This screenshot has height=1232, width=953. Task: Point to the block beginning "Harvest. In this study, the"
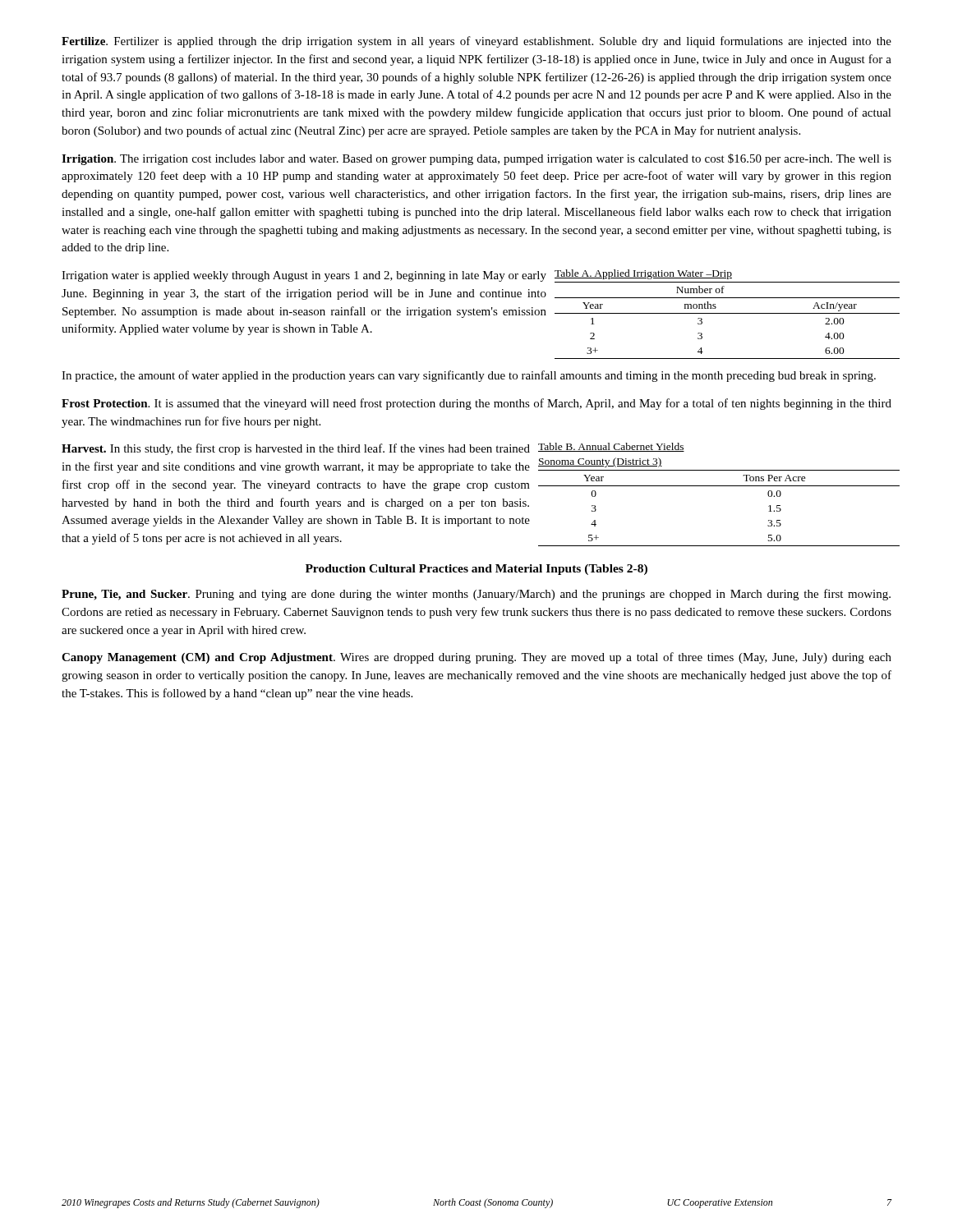pos(296,494)
